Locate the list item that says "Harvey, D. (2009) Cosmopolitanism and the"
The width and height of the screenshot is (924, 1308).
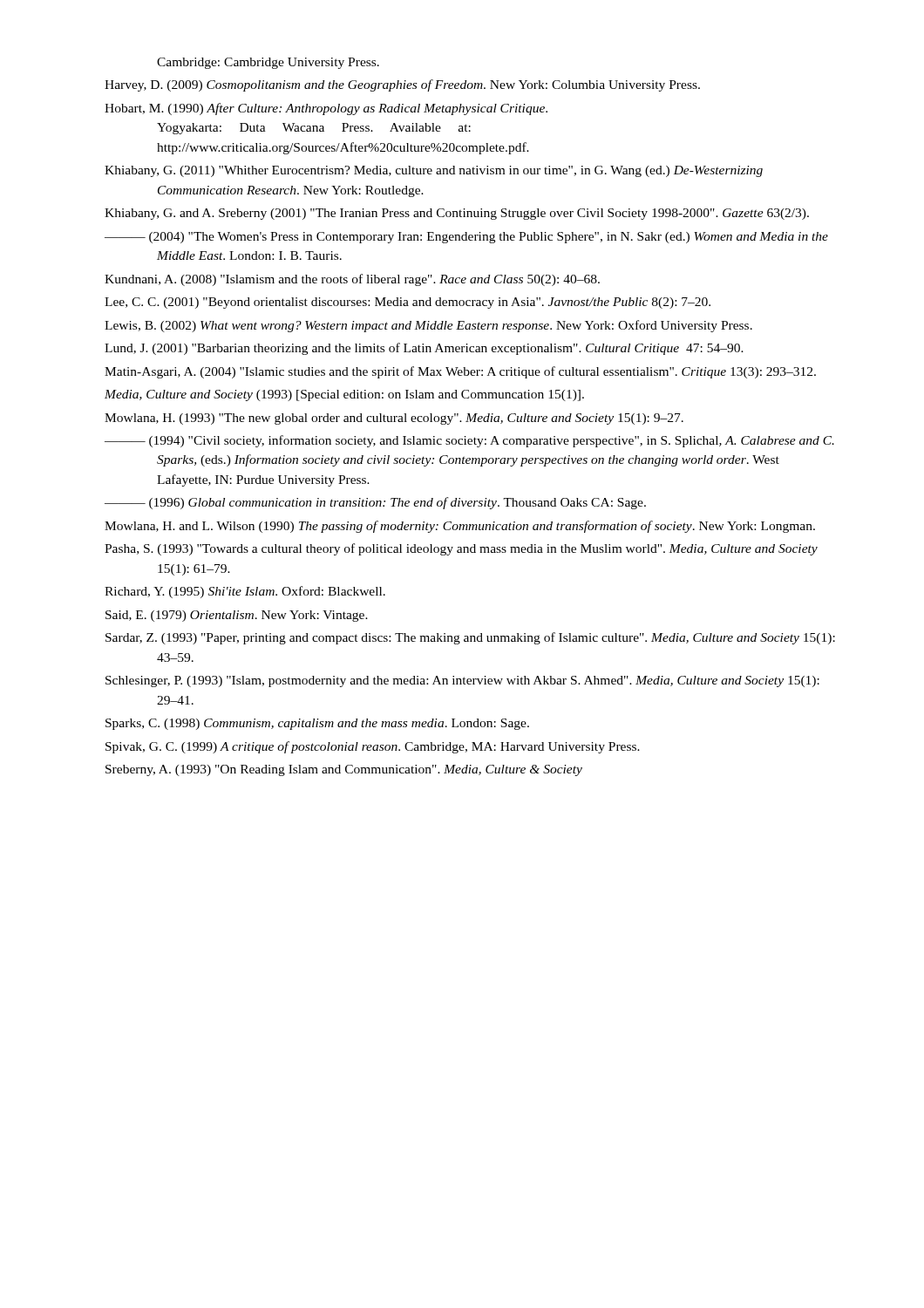tap(429, 85)
